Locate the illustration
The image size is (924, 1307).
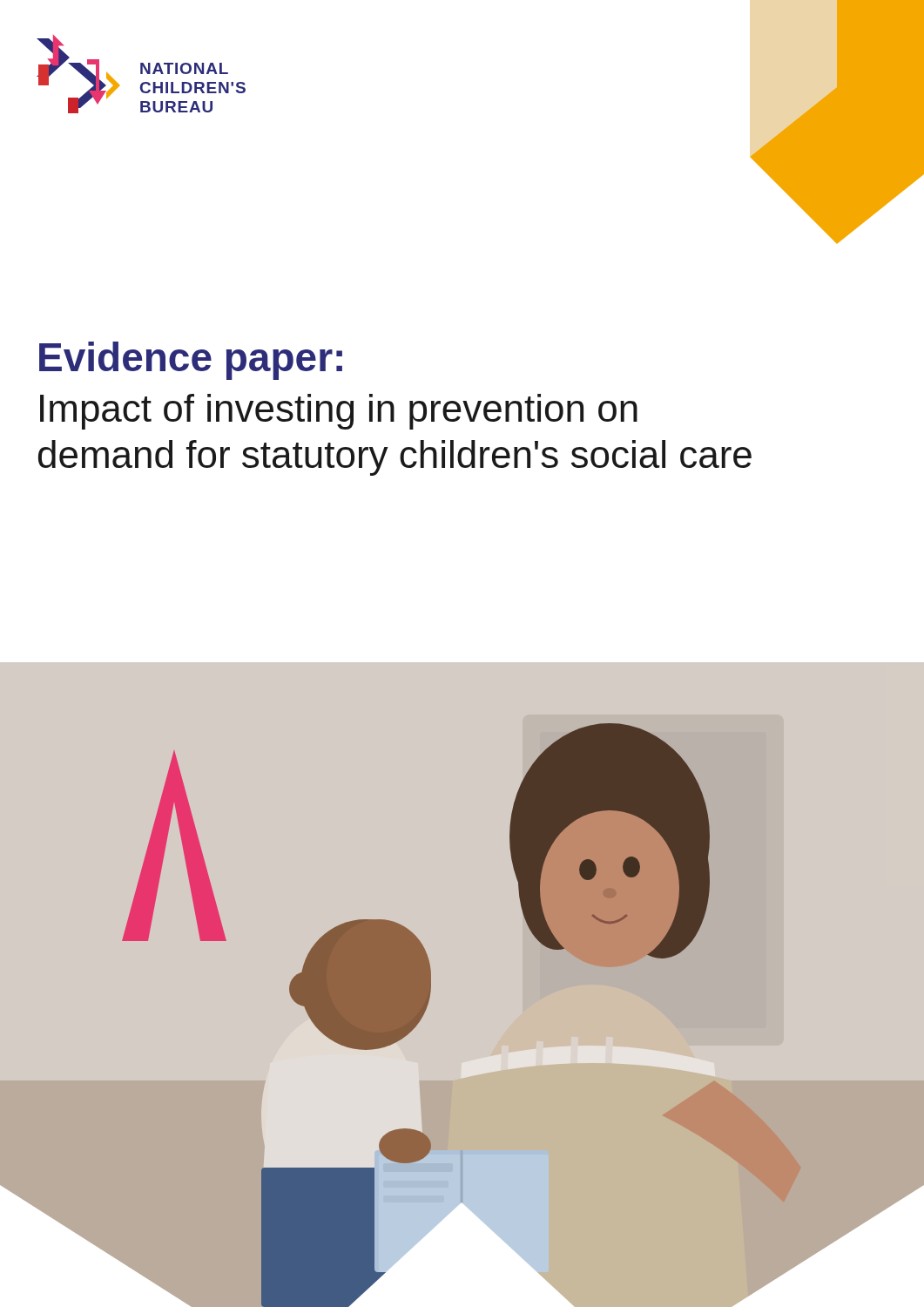[785, 124]
